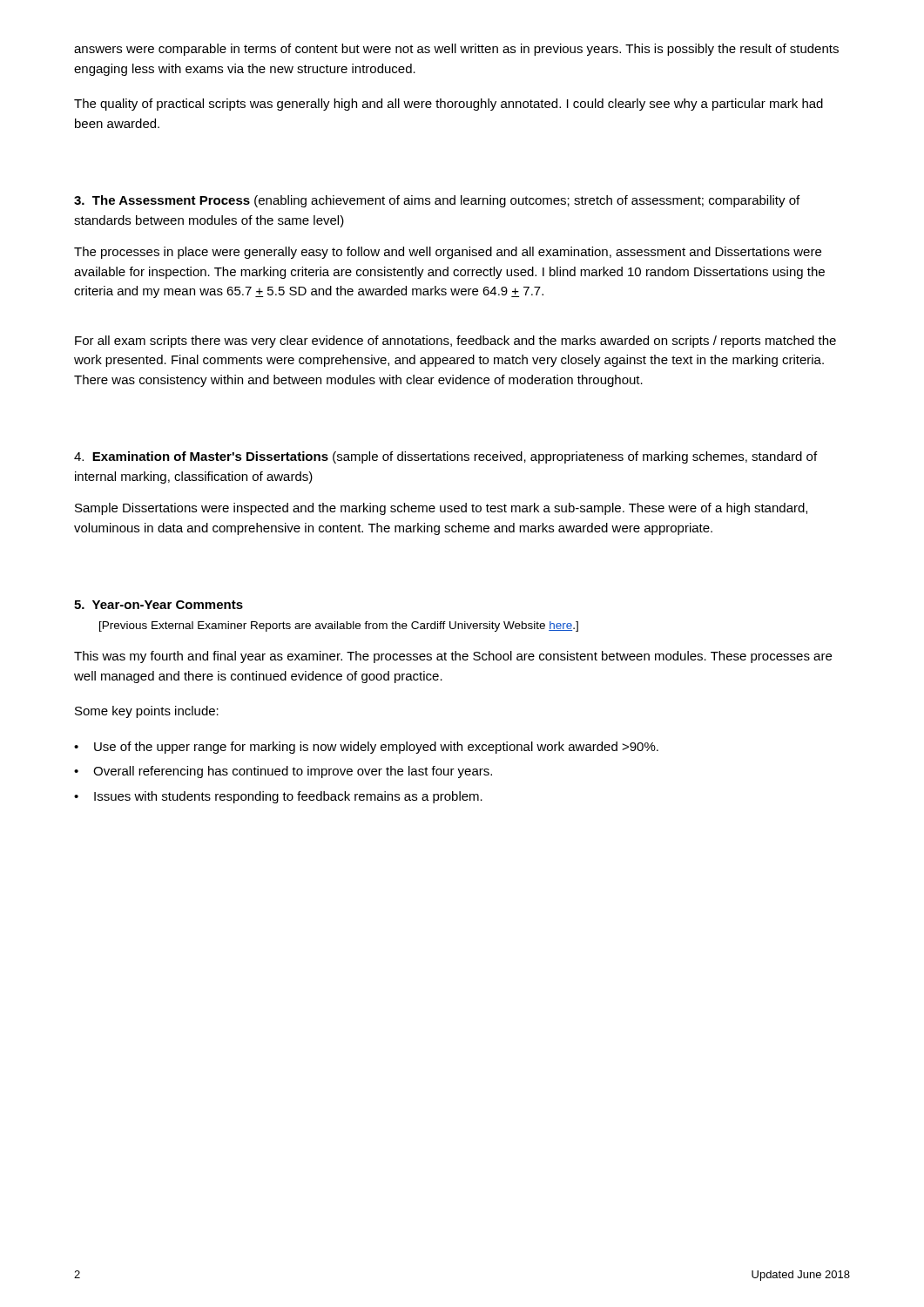Navigate to the region starting "Some key points include:"

tap(147, 711)
